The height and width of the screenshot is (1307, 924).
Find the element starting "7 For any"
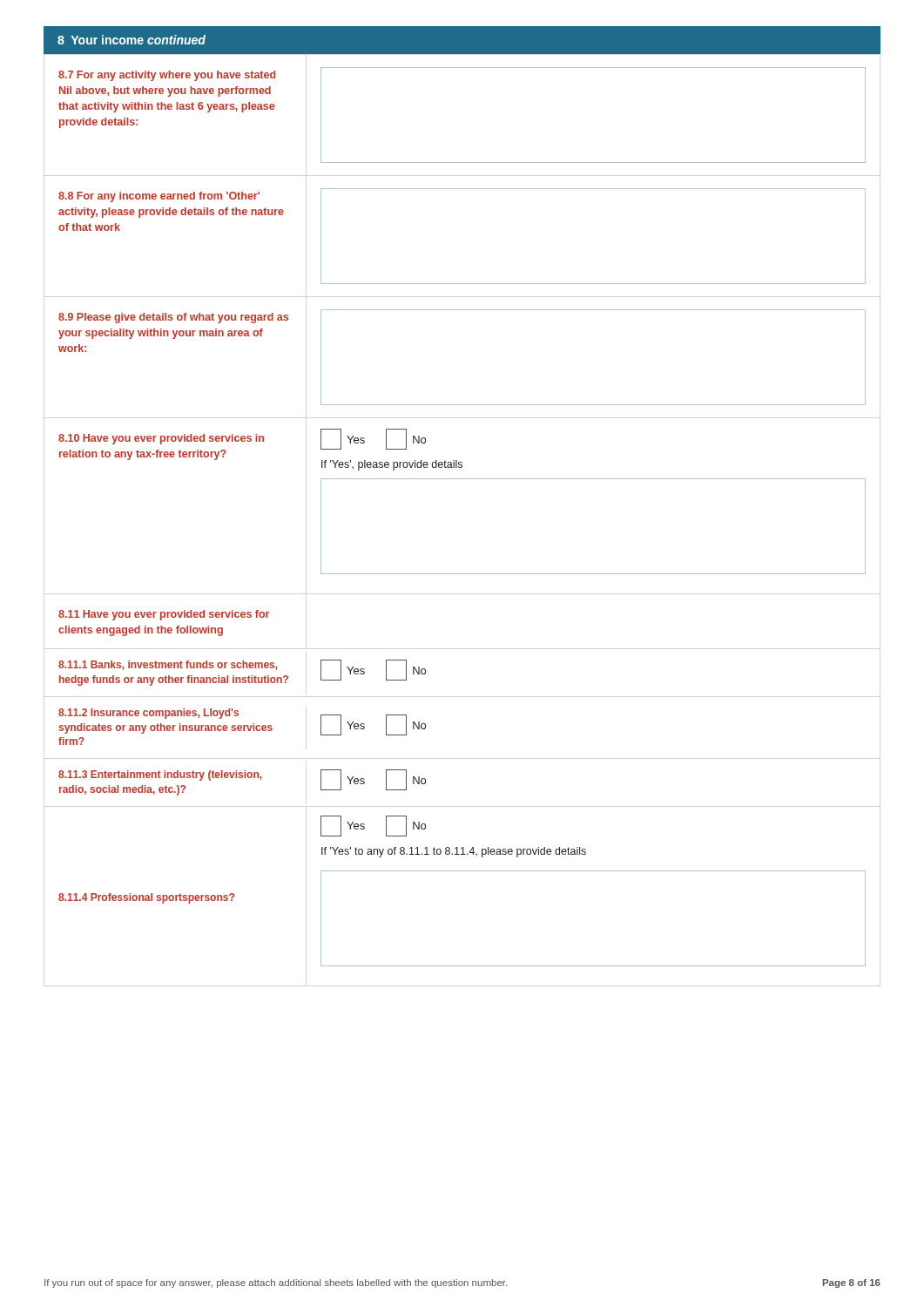pyautogui.click(x=462, y=115)
